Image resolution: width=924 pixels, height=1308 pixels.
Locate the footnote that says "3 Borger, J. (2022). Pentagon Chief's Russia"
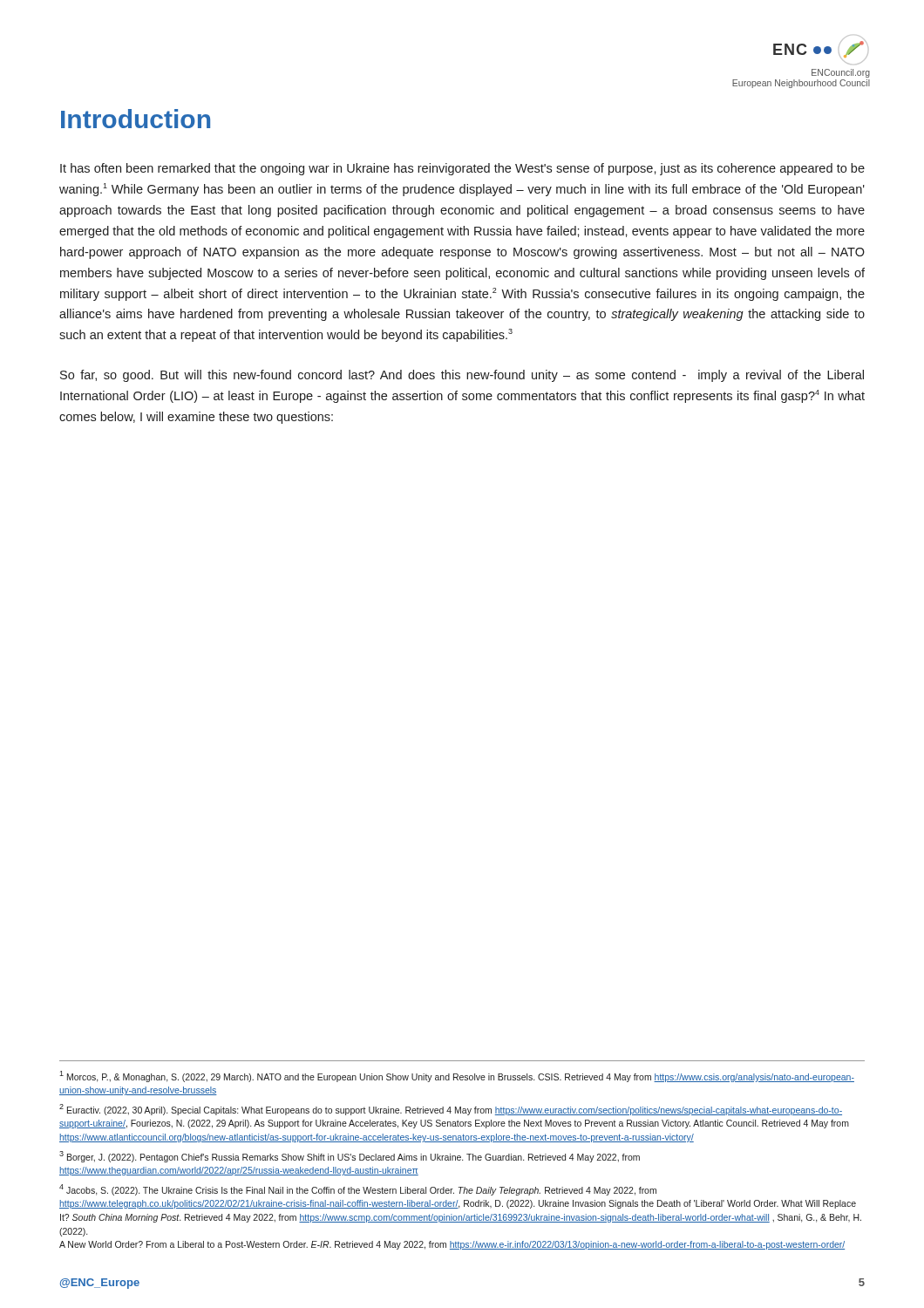point(350,1162)
